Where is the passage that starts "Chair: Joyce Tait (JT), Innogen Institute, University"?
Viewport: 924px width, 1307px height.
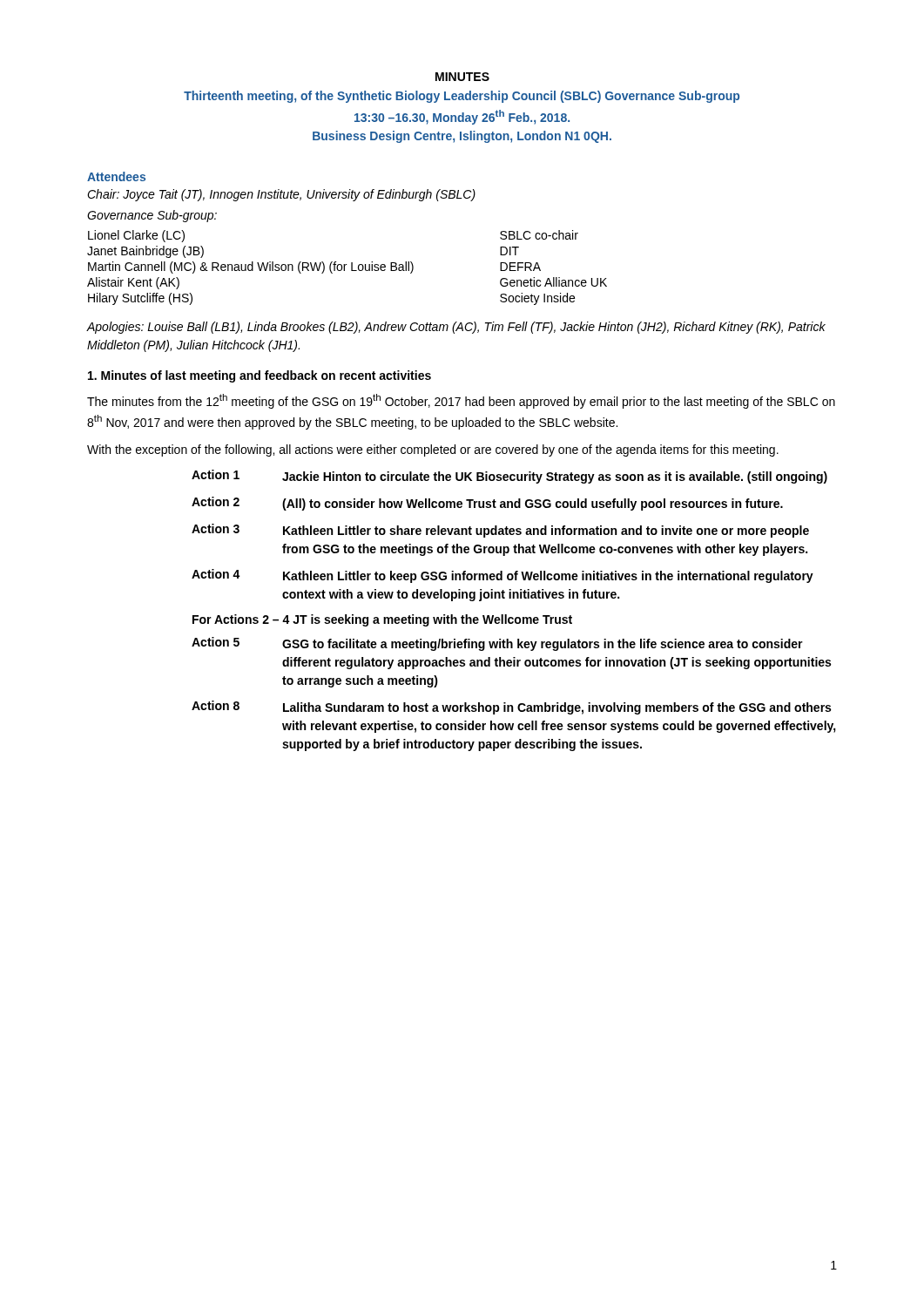pos(281,194)
